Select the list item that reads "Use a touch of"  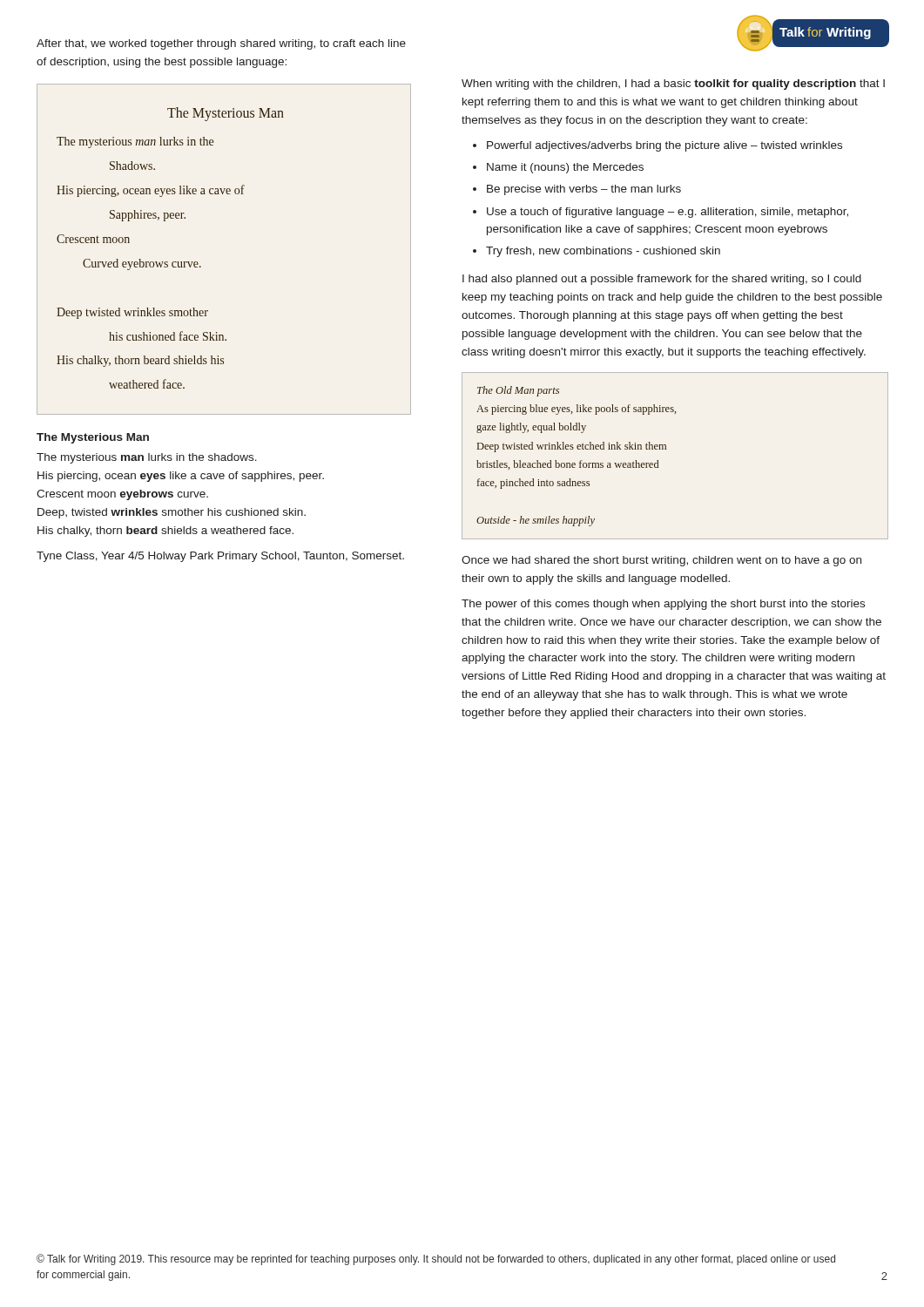668,220
